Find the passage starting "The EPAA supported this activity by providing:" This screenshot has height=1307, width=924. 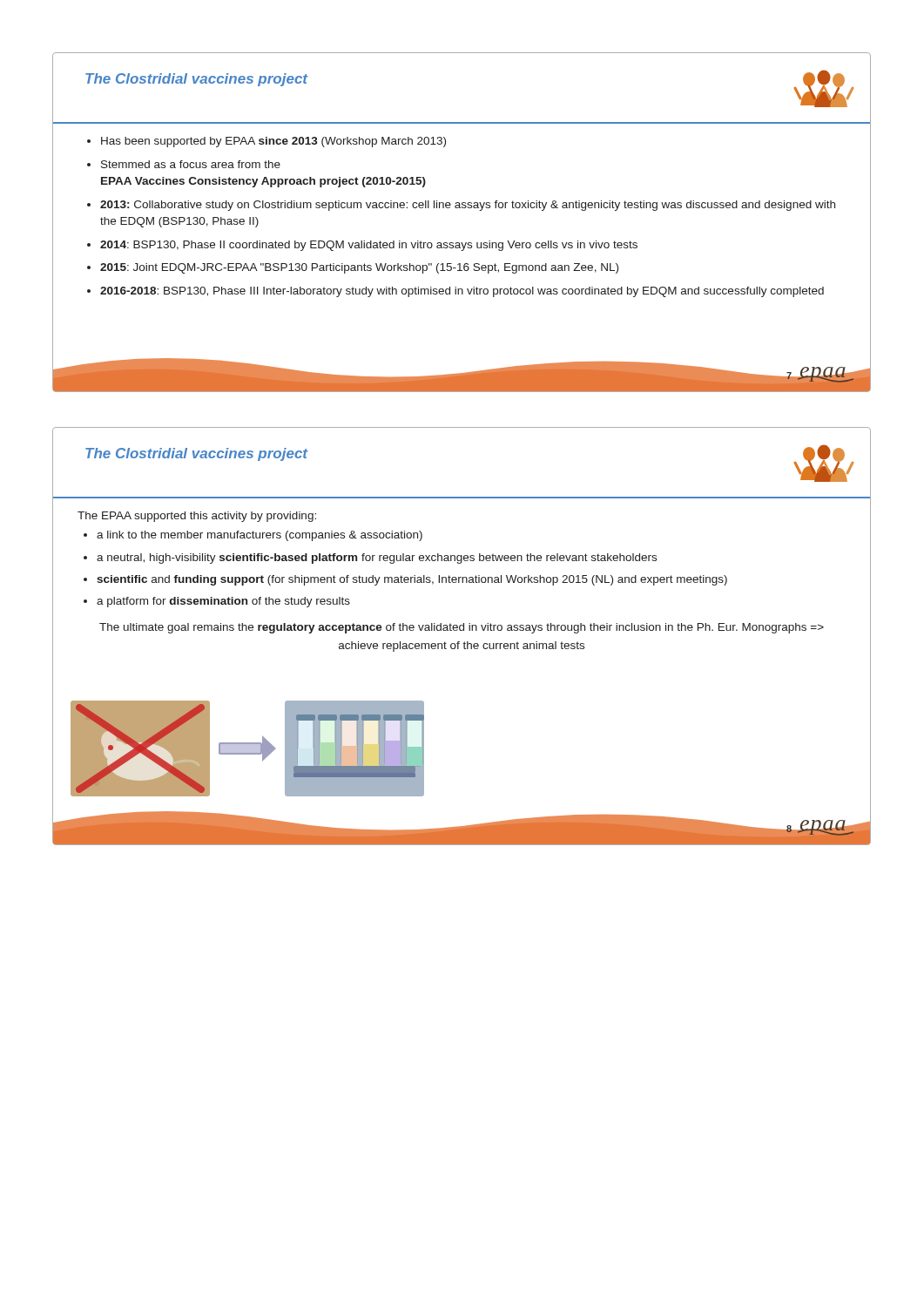tap(197, 515)
